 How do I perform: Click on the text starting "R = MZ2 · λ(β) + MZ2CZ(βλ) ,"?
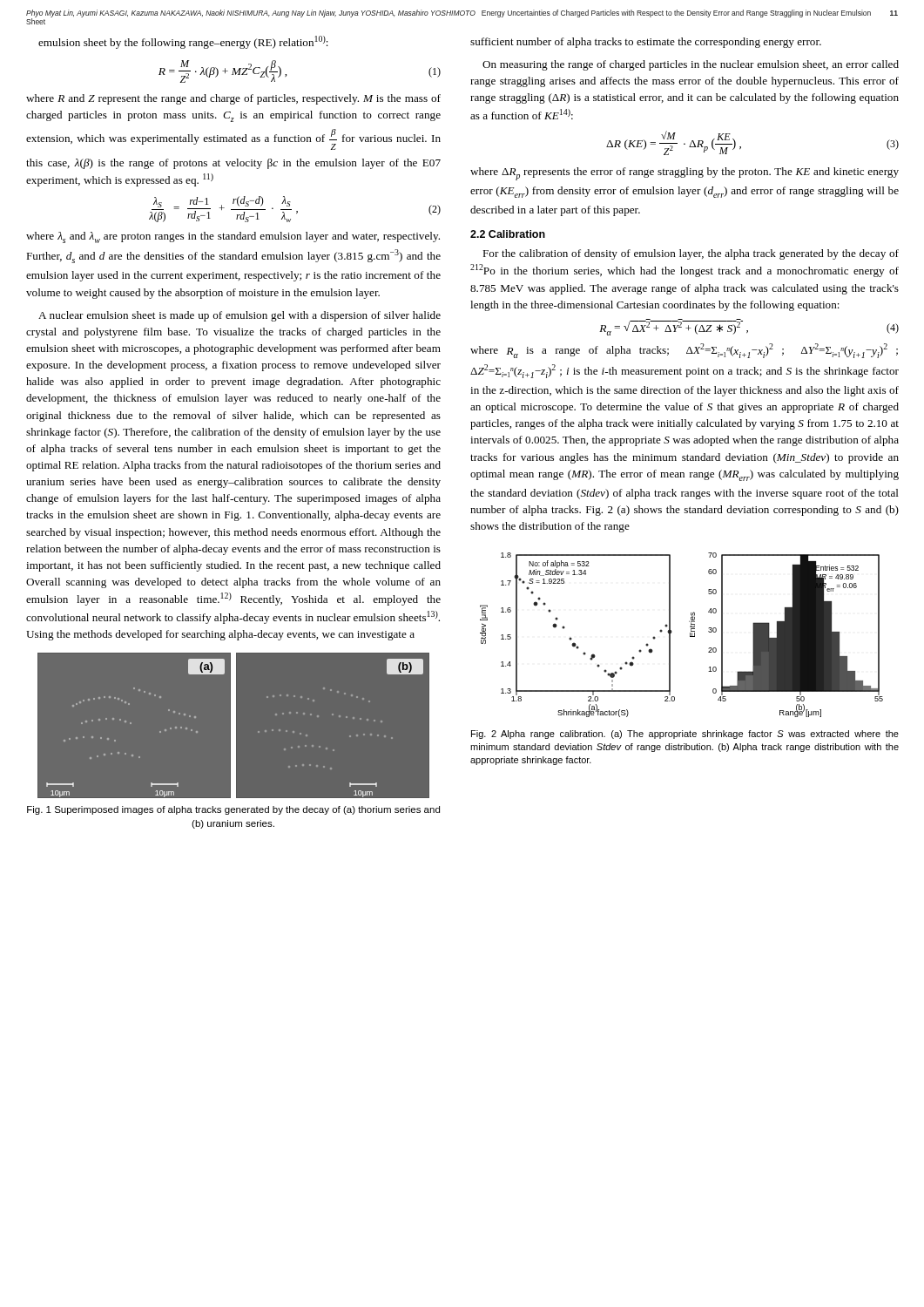[233, 71]
